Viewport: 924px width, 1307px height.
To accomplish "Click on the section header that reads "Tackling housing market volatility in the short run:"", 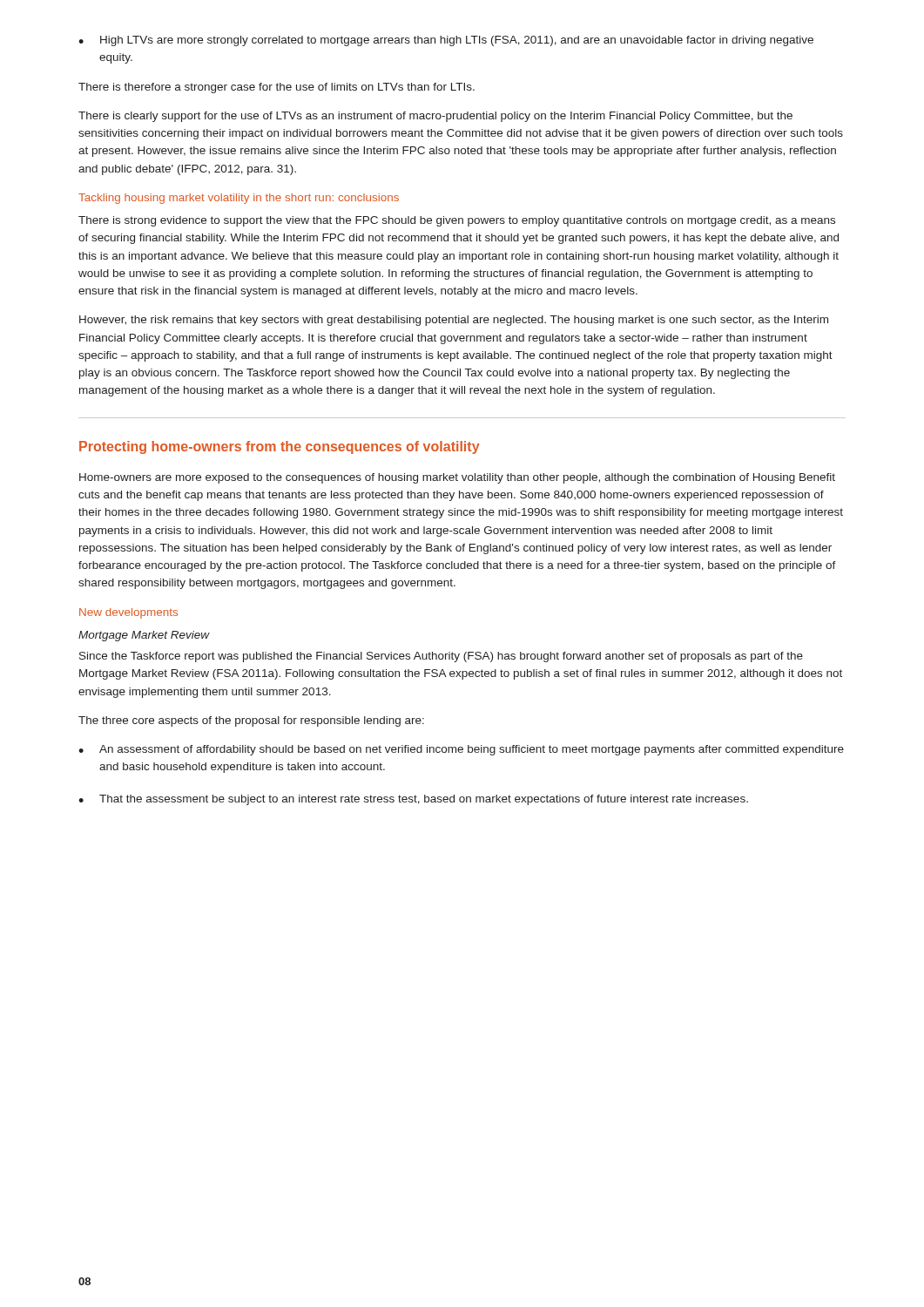I will point(239,199).
